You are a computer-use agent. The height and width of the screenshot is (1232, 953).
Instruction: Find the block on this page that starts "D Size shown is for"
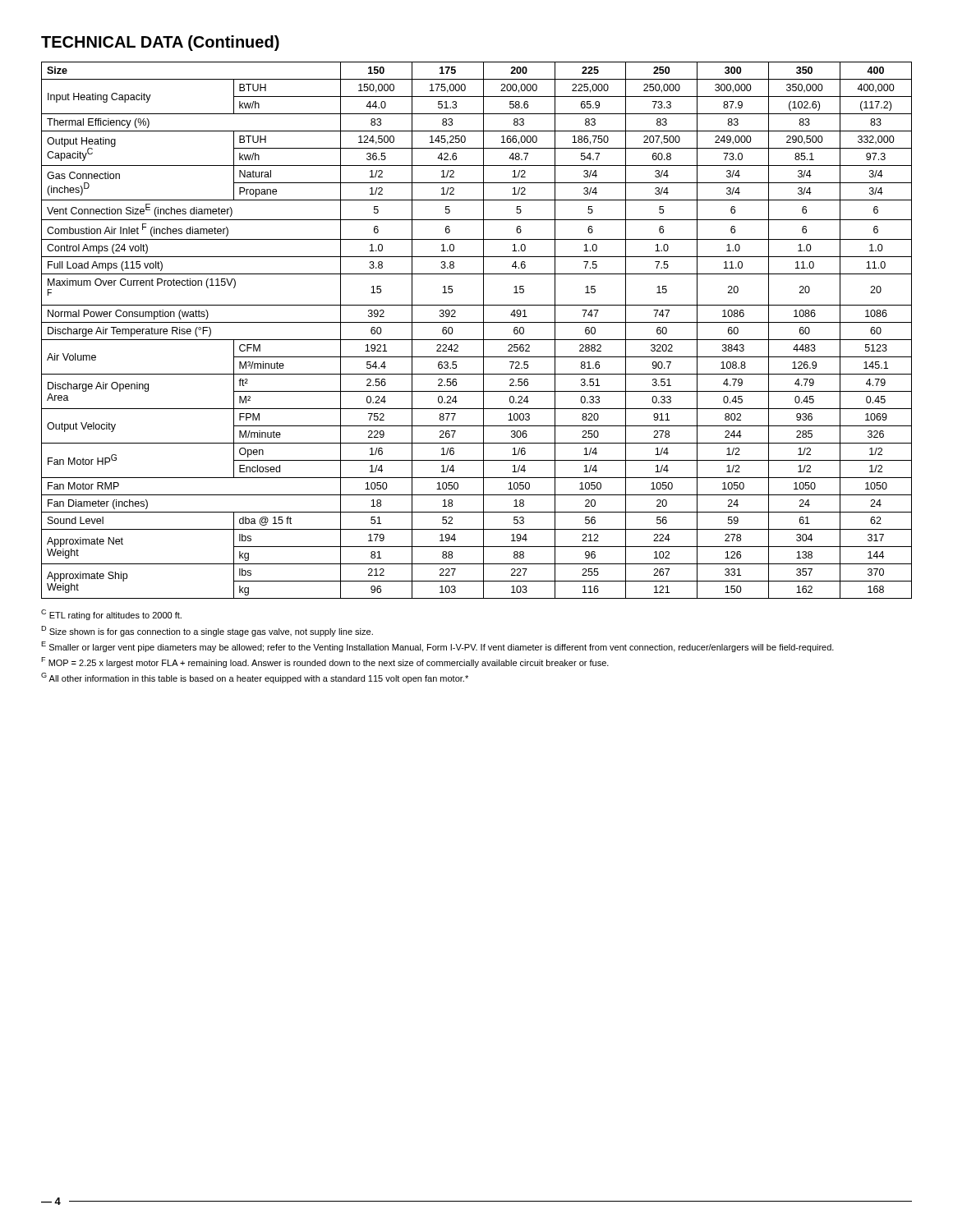[x=207, y=631]
